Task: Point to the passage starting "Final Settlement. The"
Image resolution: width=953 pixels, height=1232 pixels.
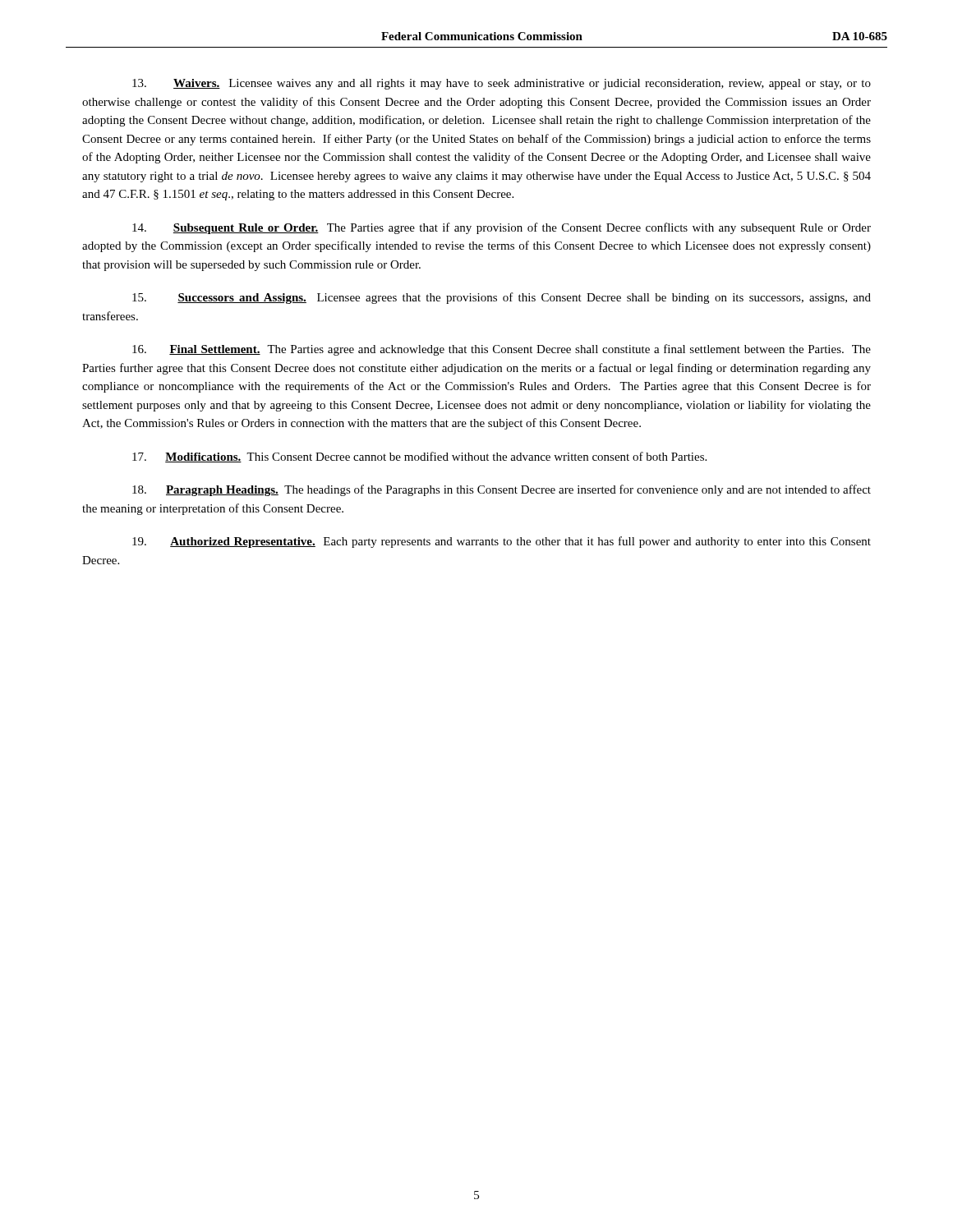Action: point(476,386)
